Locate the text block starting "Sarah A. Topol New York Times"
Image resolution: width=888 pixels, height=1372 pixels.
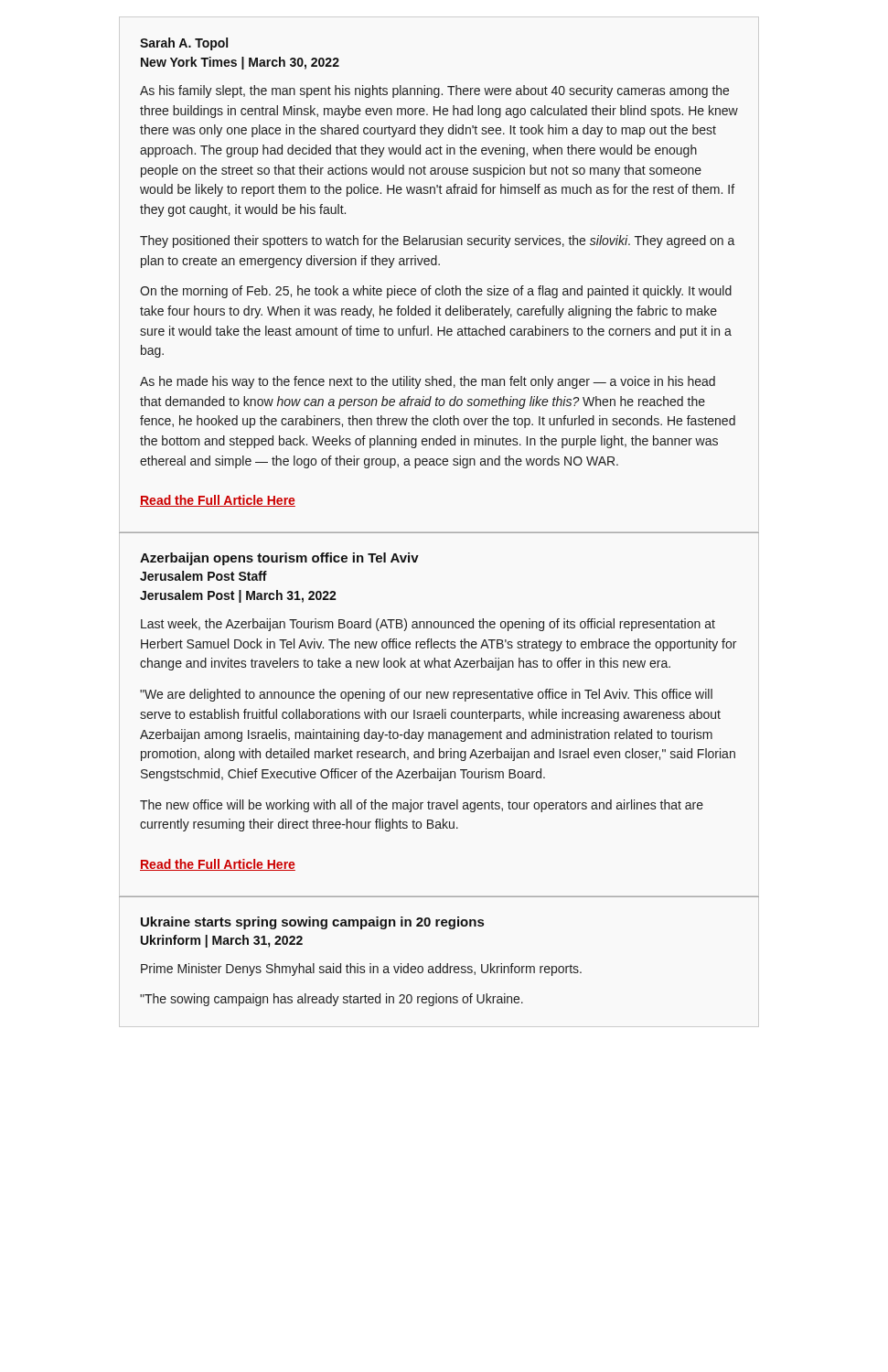tap(439, 274)
